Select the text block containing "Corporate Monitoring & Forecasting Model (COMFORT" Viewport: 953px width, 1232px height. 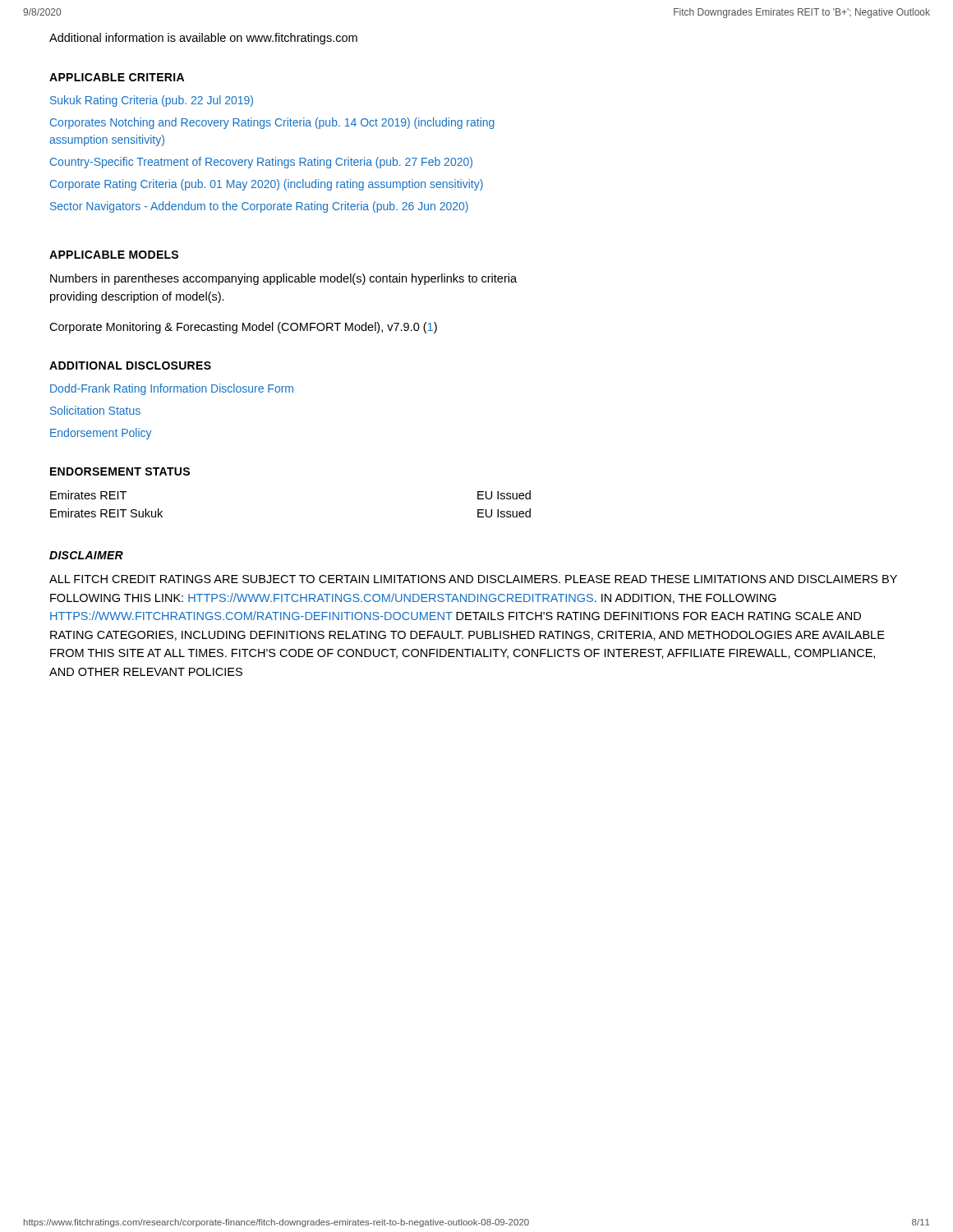point(243,327)
